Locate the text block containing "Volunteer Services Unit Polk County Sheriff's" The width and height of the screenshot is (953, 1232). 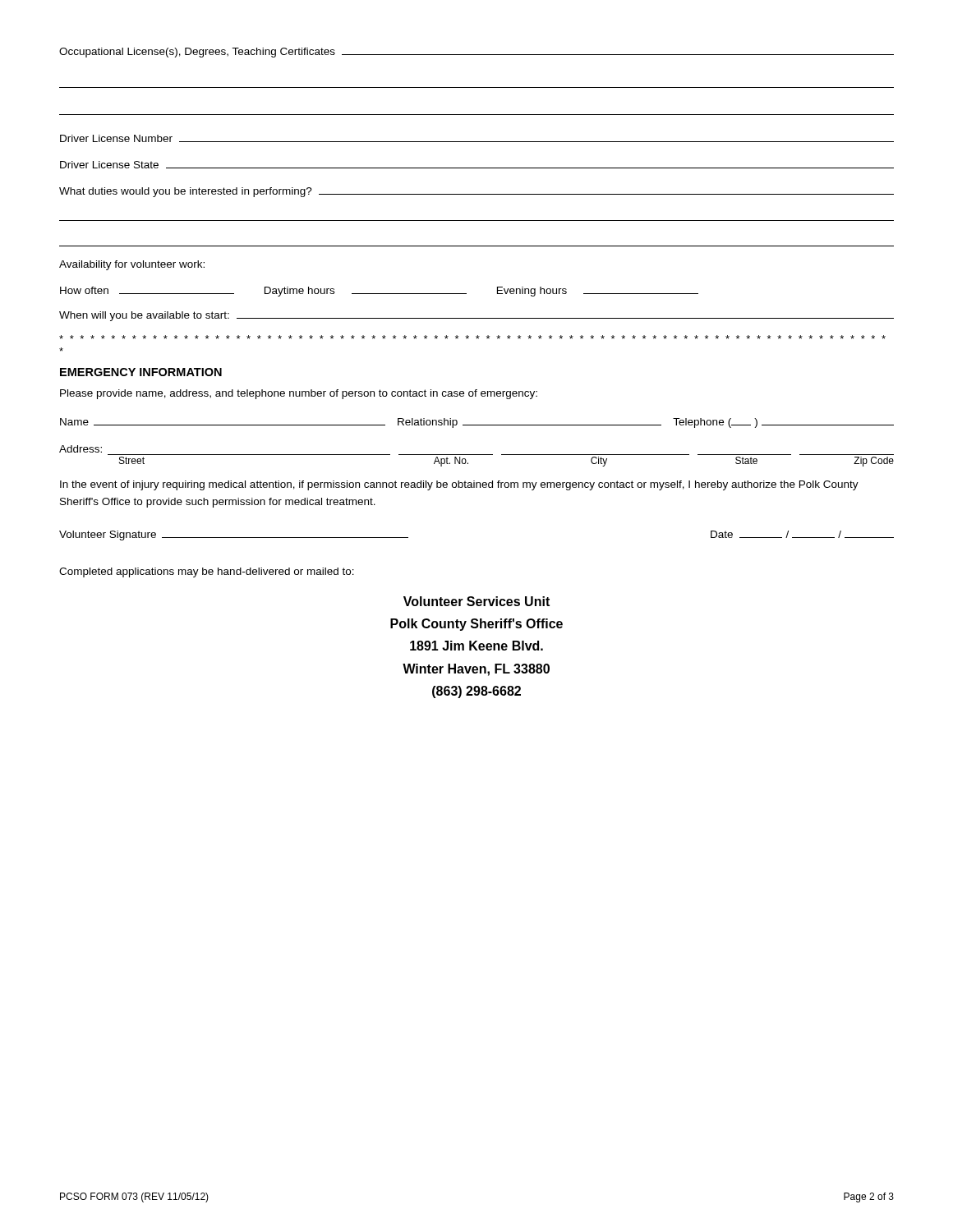click(476, 646)
